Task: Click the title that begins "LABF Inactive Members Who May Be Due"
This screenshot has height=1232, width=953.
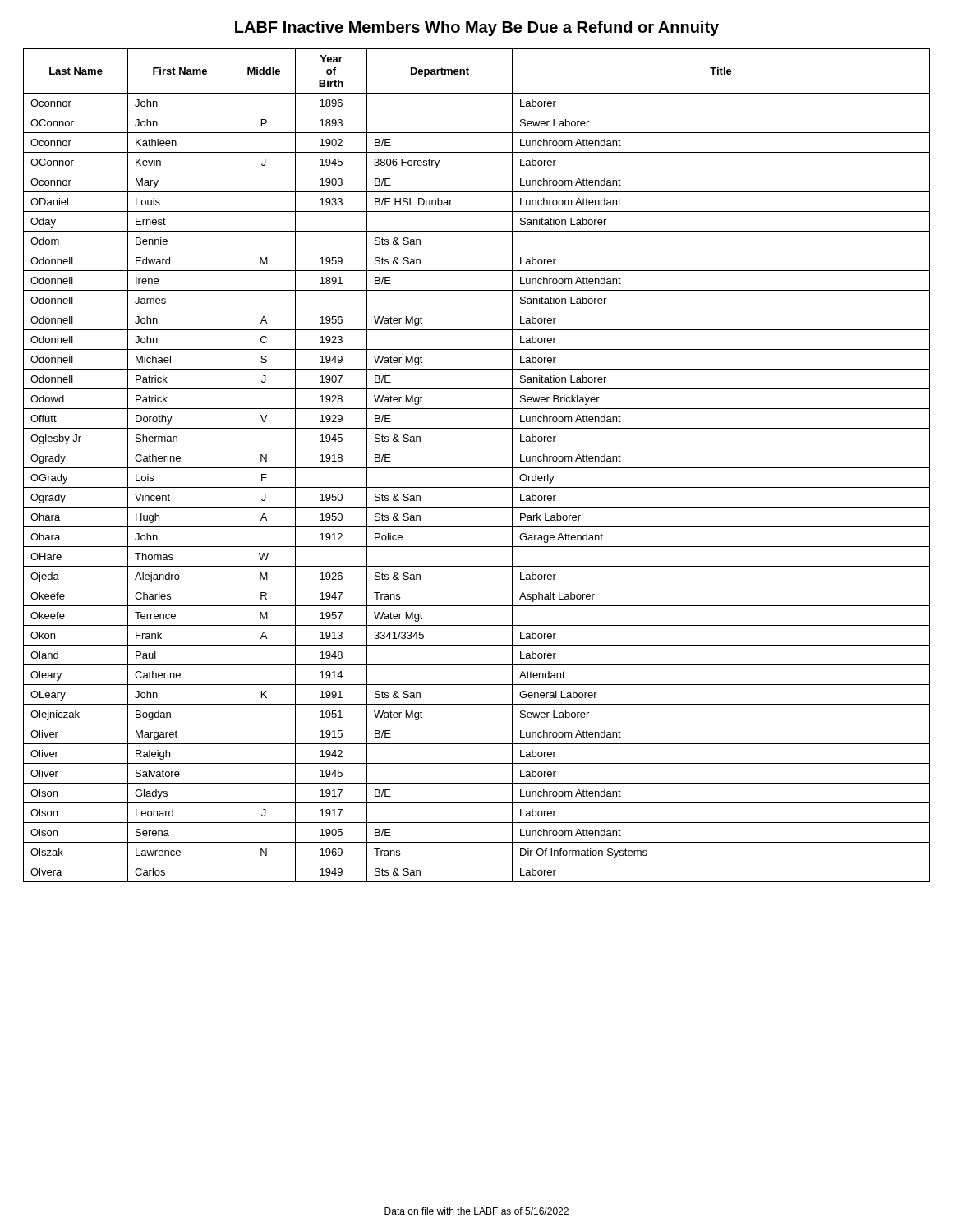Action: coord(476,27)
